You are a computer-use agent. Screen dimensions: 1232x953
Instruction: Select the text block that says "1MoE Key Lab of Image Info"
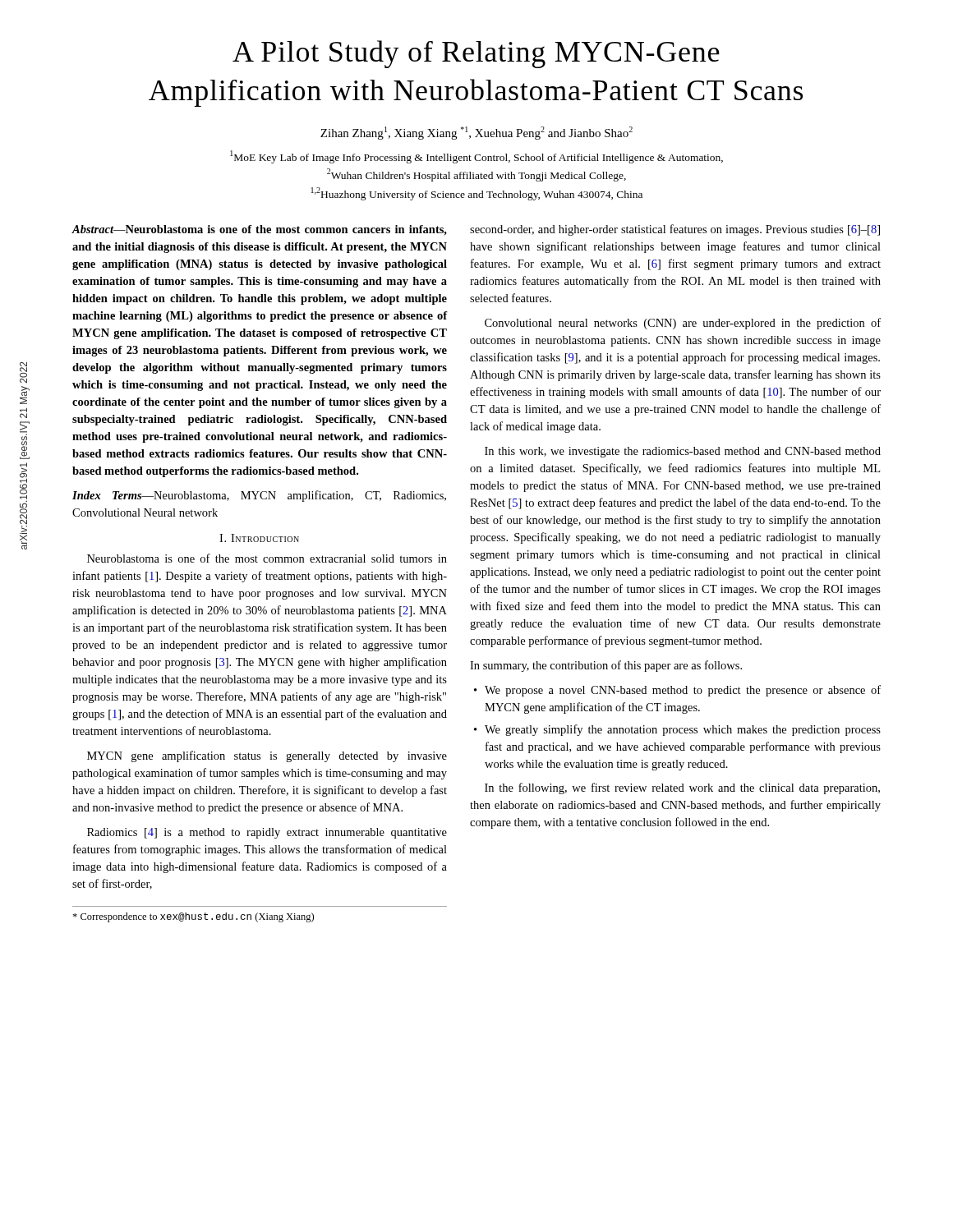pos(476,174)
